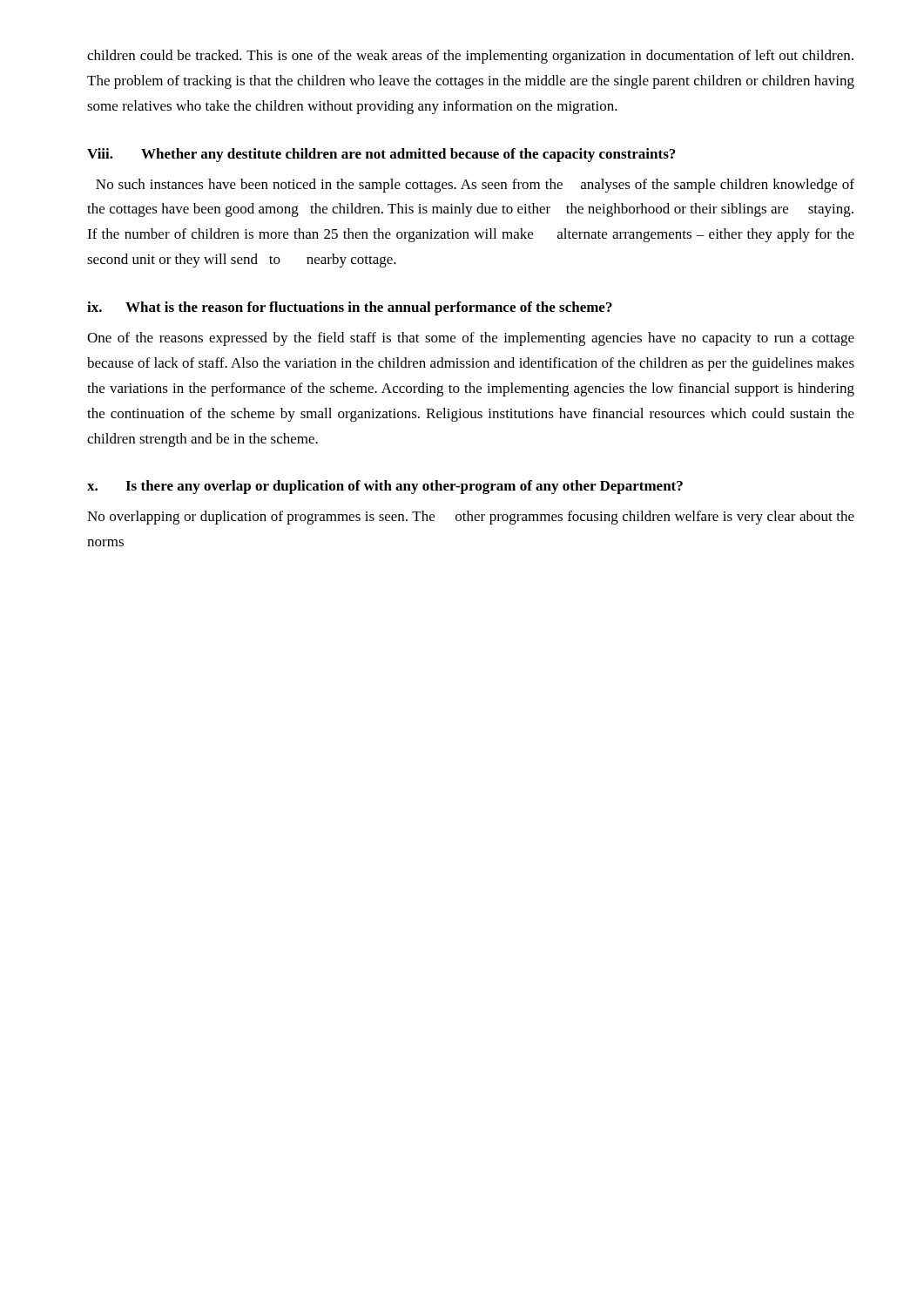Locate the section header containing "ix. What is the reason"
Screen dimensions: 1307x924
coord(350,308)
